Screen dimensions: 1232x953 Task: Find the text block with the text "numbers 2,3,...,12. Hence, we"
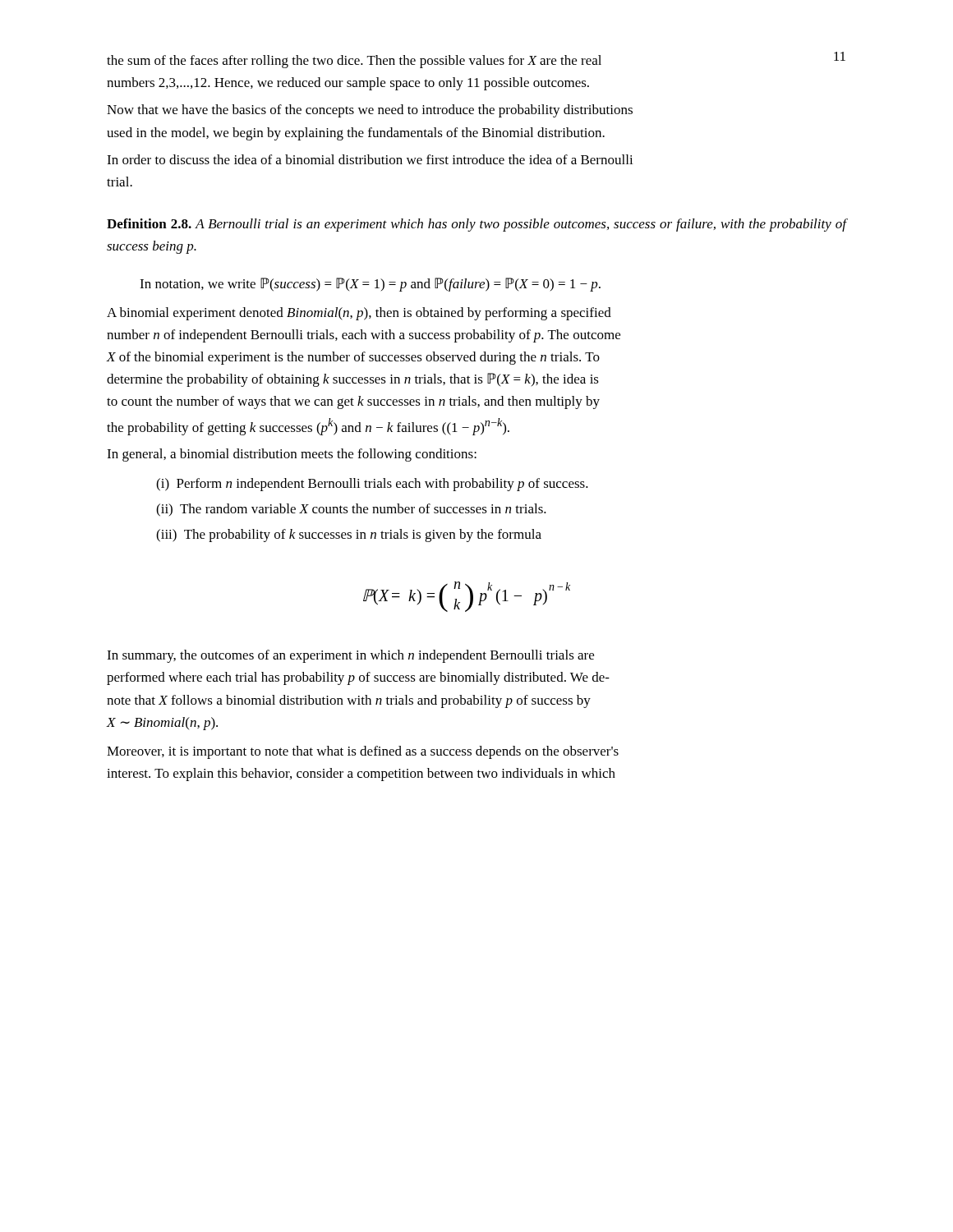click(348, 83)
